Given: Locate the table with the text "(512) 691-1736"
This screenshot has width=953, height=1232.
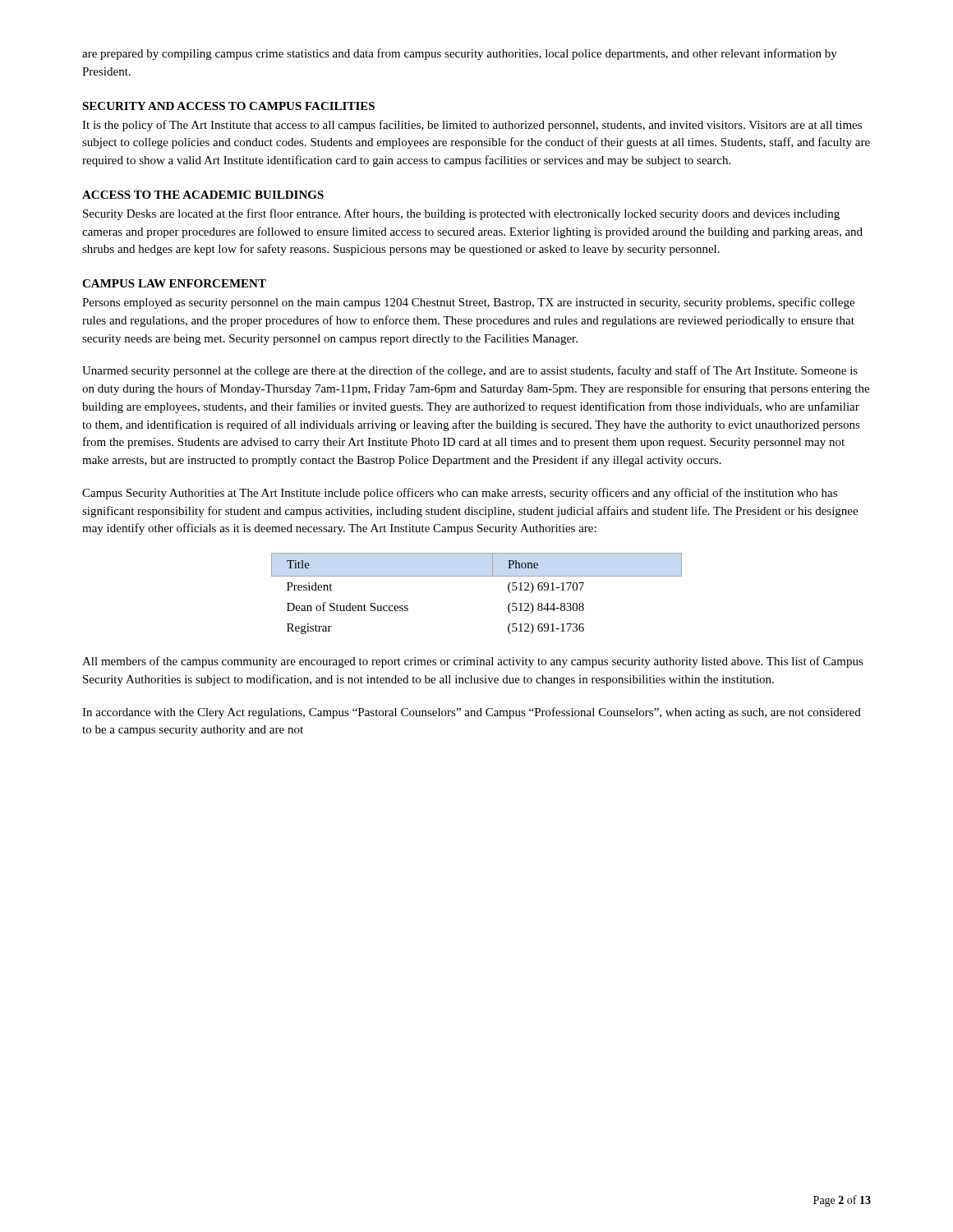Looking at the screenshot, I should (476, 595).
